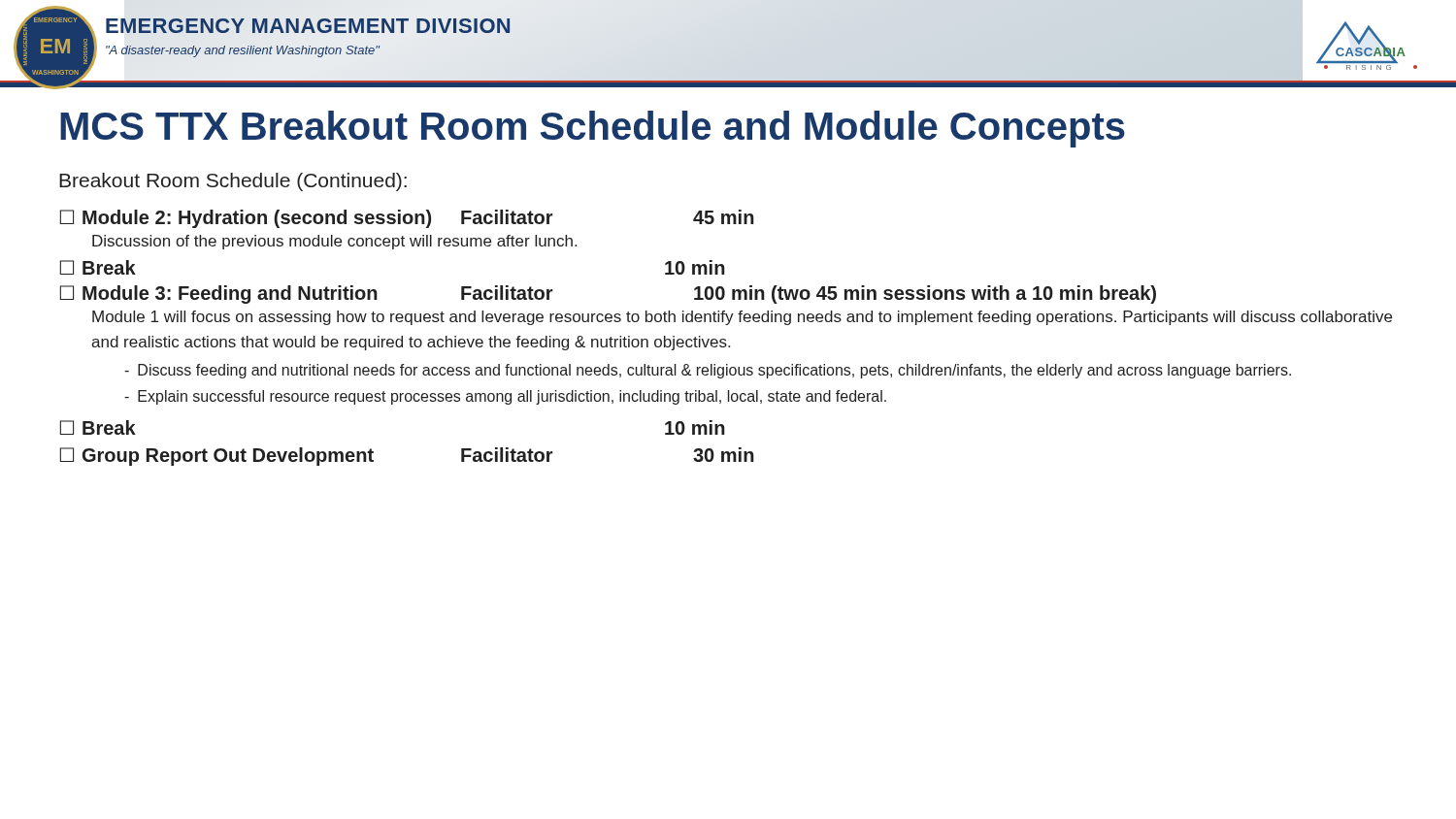Navigate to the element starting "☐ Group Report Out Development Facilitator 30 min"
Image resolution: width=1456 pixels, height=819 pixels.
(x=728, y=455)
